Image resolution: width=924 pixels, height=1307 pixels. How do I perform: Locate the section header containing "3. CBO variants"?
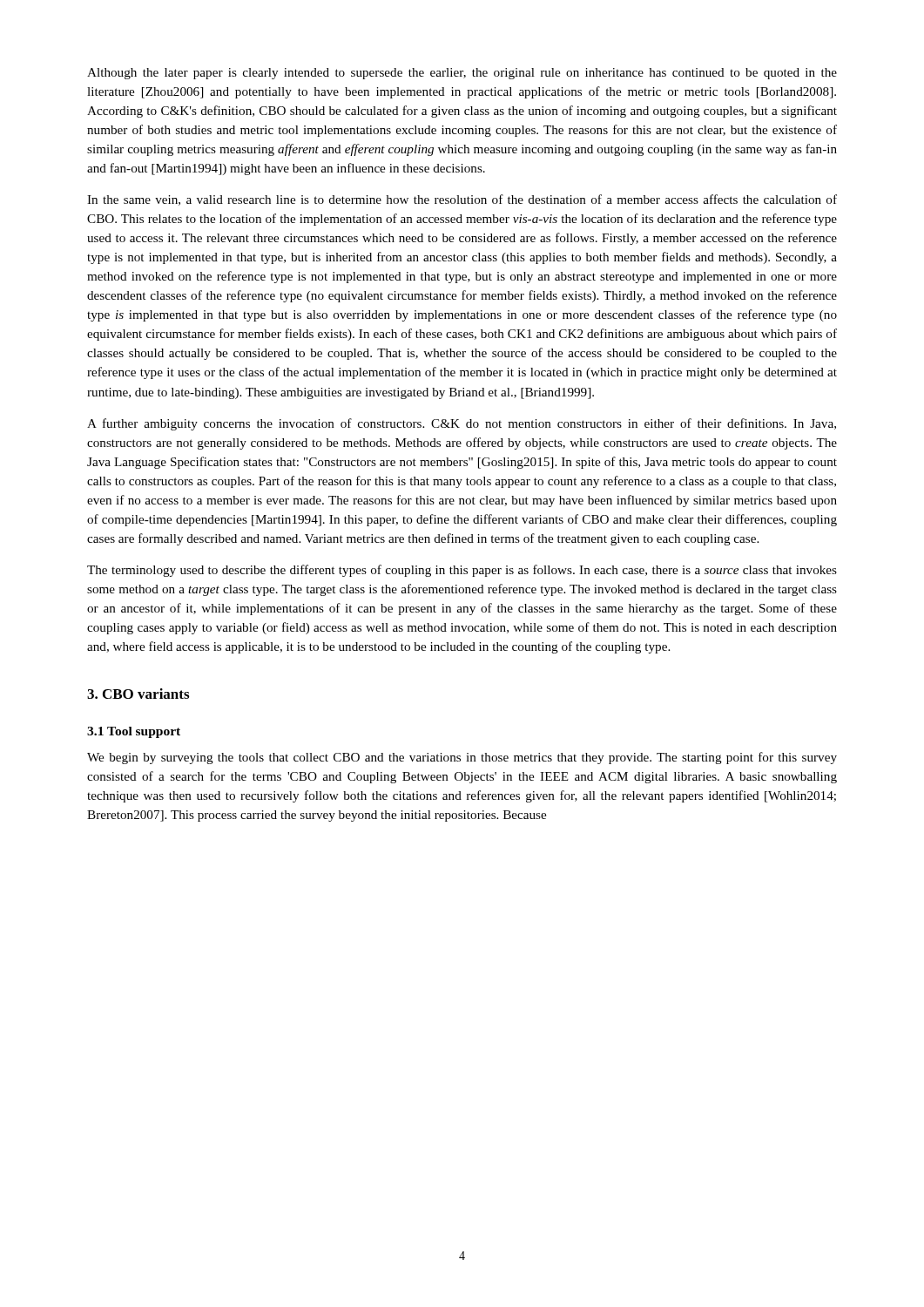(138, 694)
